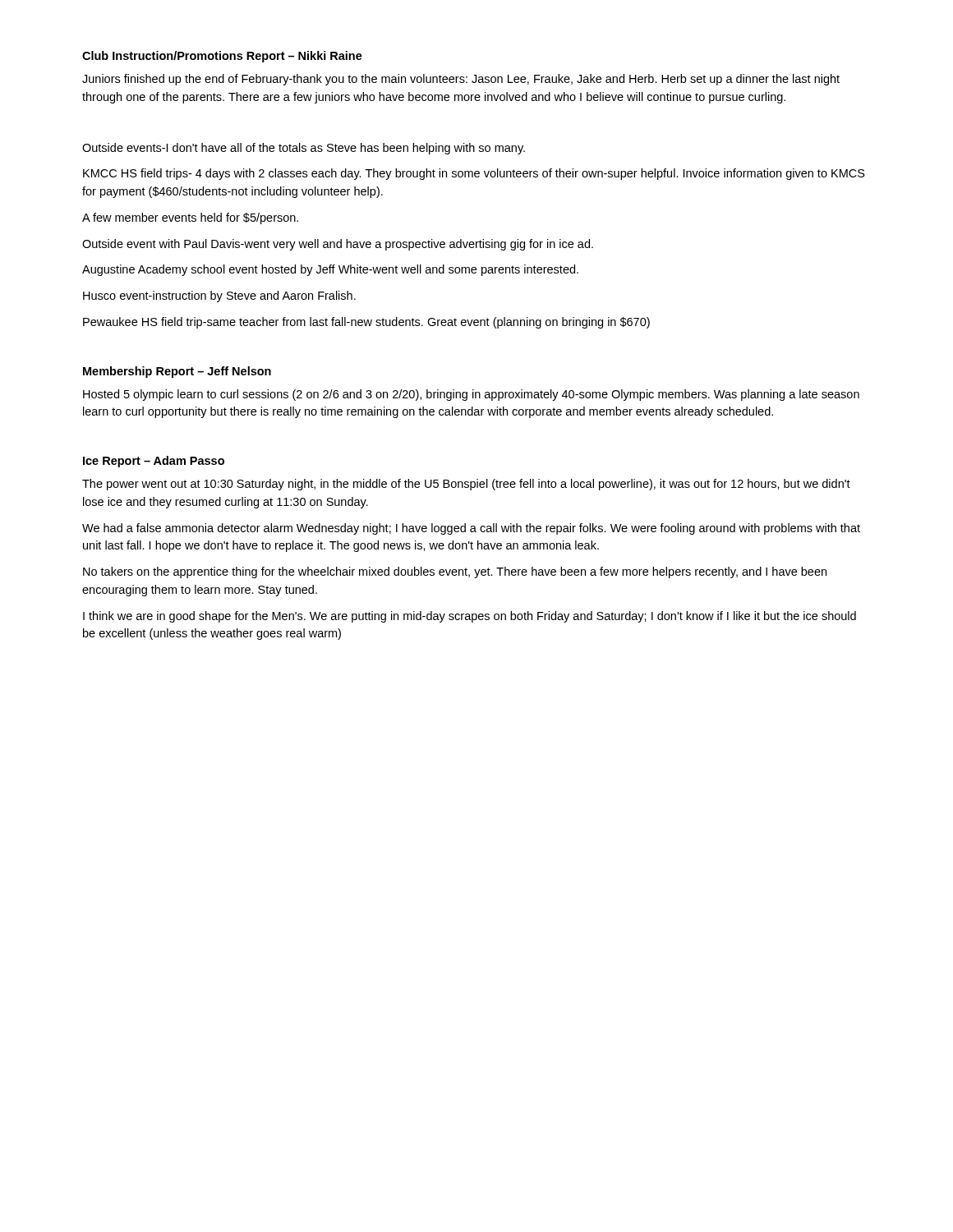Point to the passage starting "Membership Report – Jeff Nelson"
Screen dimensions: 1232x953
pos(177,371)
